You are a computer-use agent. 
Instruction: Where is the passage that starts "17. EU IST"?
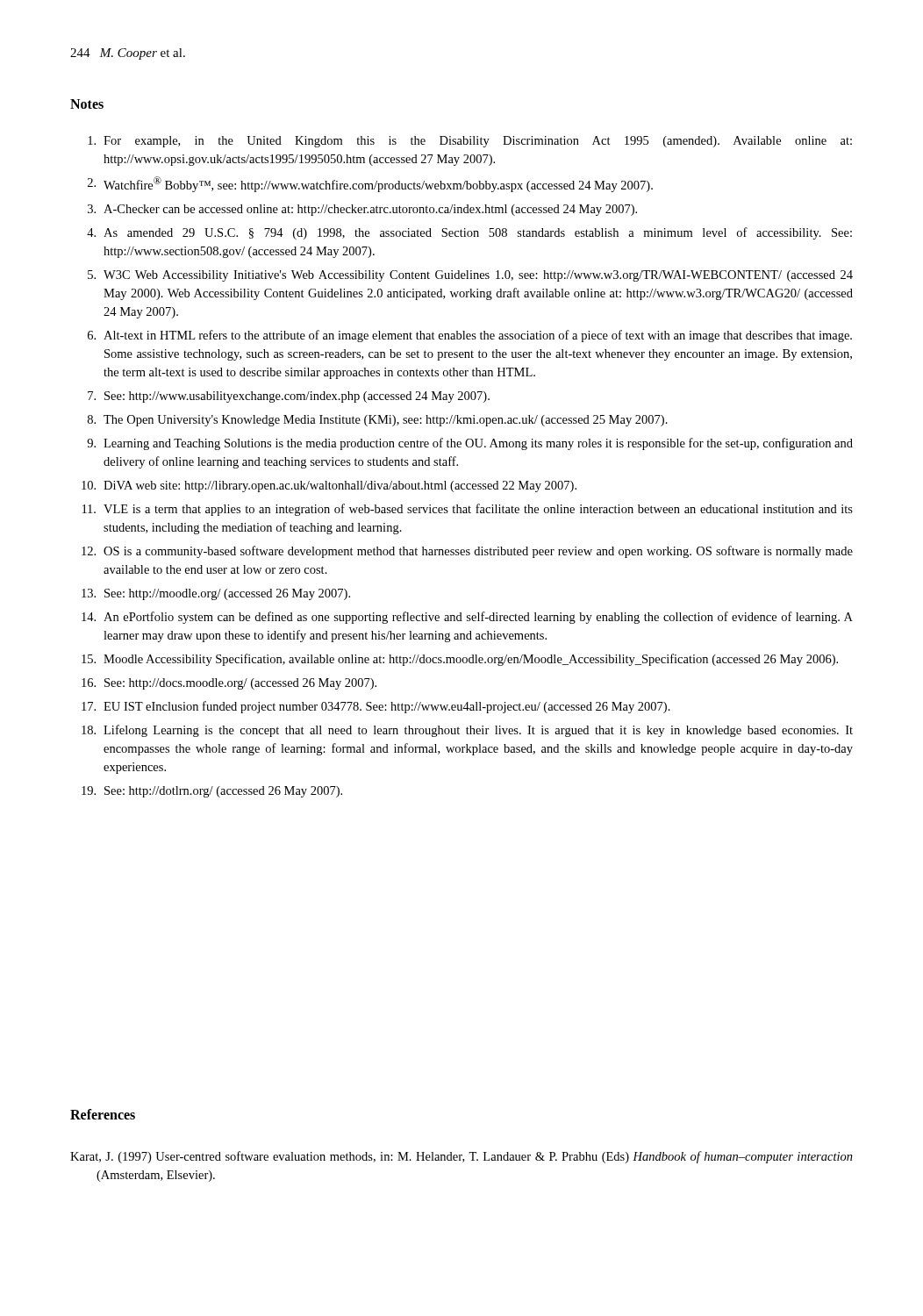[462, 707]
